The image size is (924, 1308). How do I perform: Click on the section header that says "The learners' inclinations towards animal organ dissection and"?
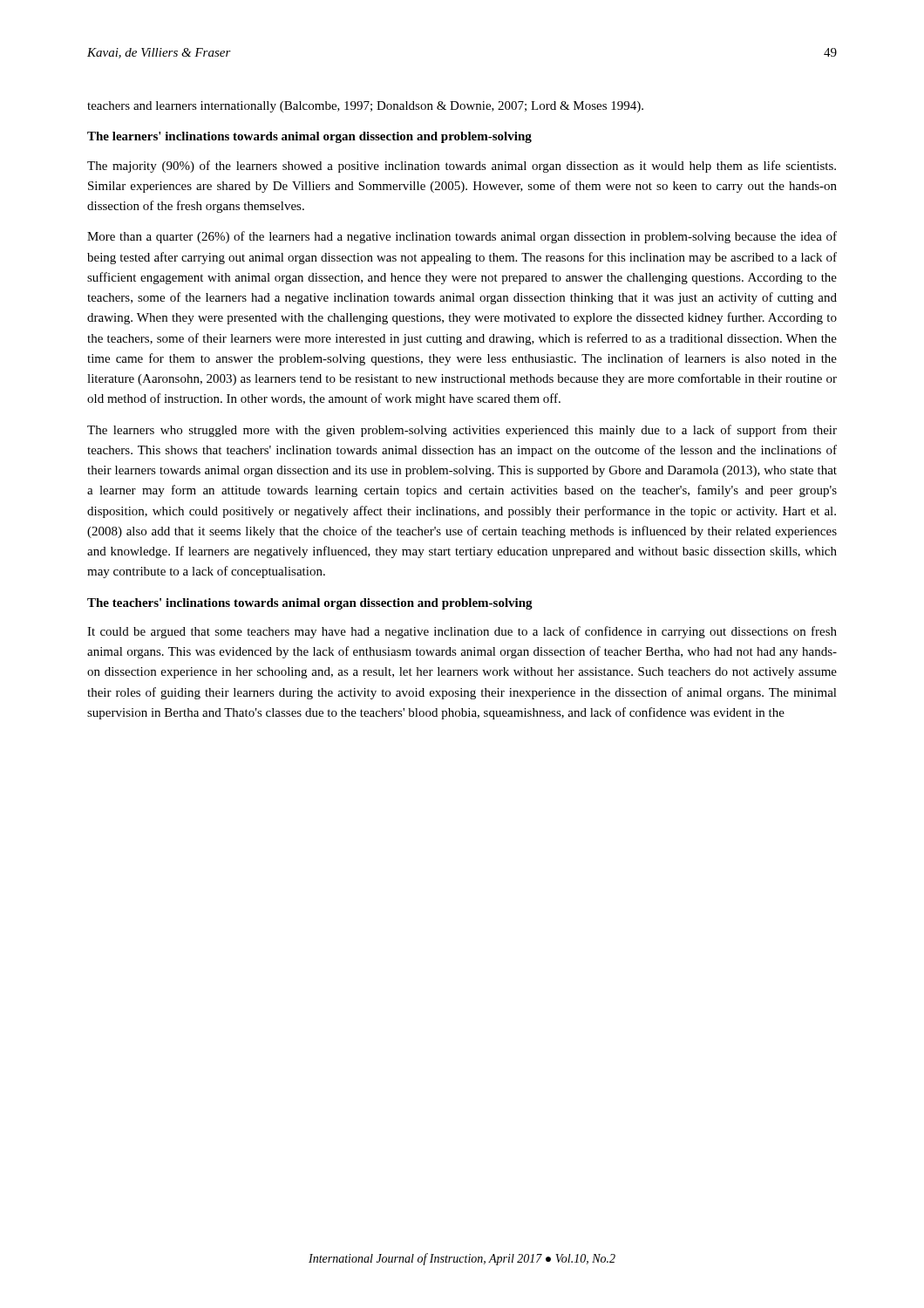462,137
